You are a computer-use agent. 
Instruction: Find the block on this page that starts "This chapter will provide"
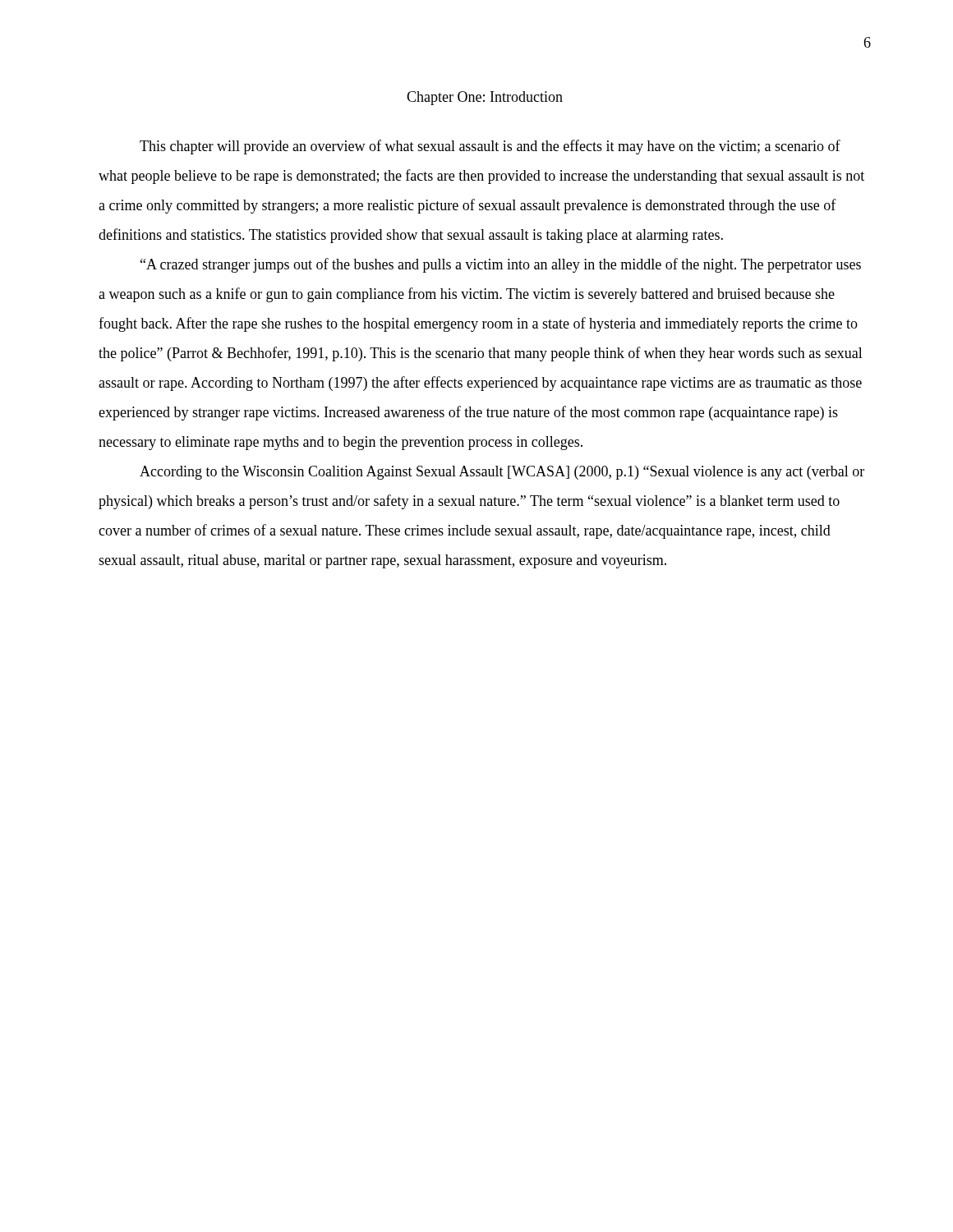482,191
